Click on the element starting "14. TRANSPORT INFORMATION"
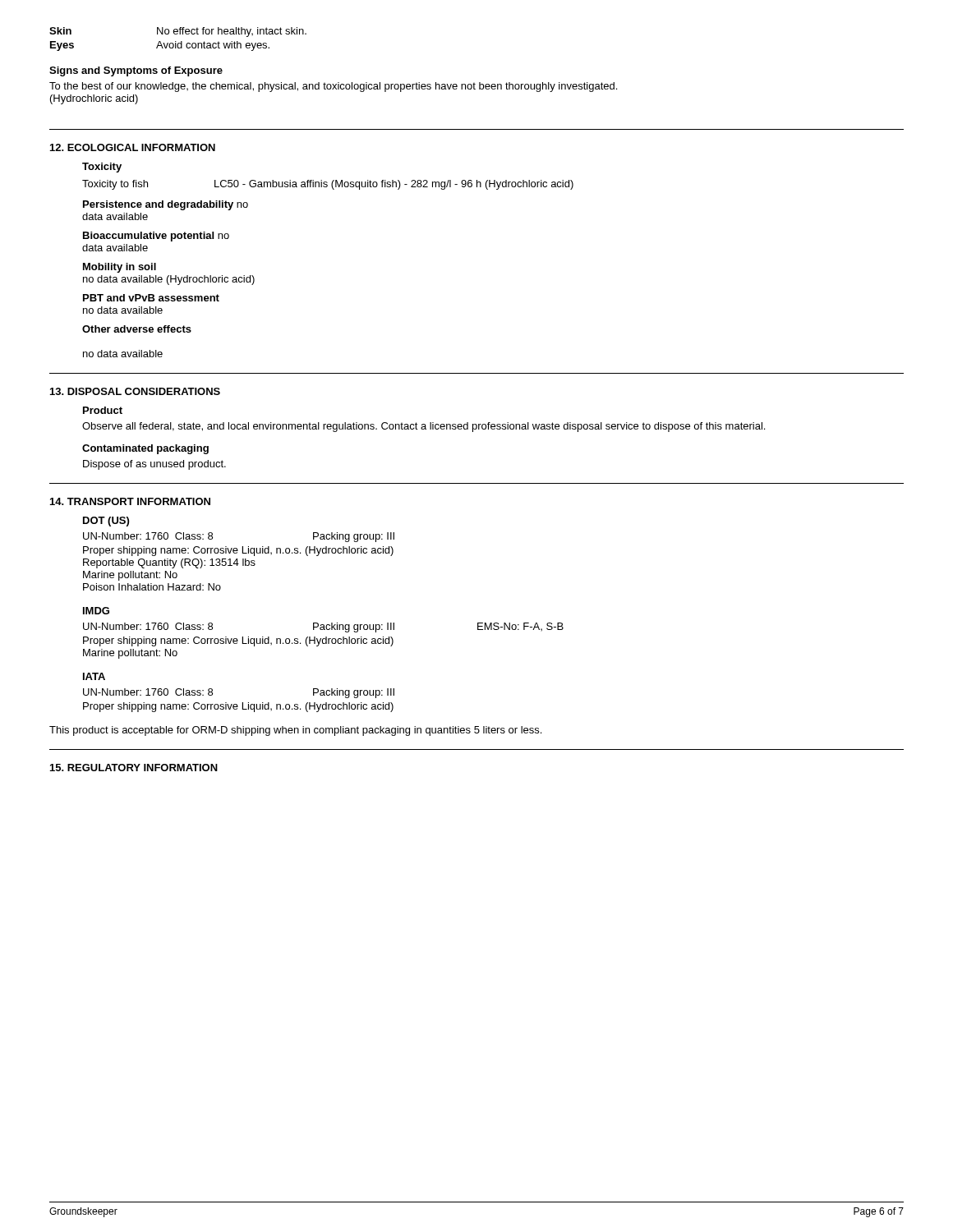 (x=130, y=501)
